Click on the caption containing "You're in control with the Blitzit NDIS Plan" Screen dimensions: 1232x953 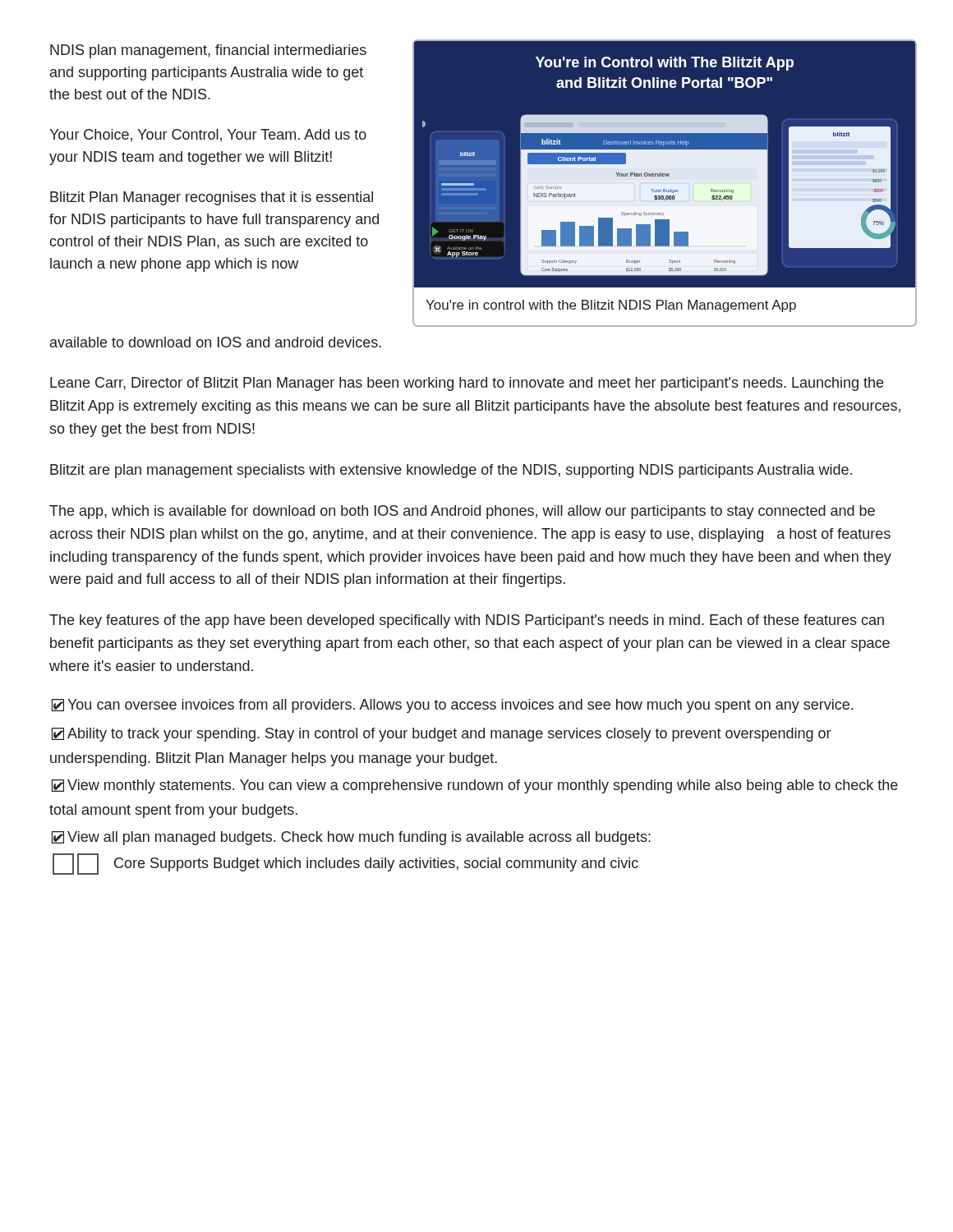611,305
